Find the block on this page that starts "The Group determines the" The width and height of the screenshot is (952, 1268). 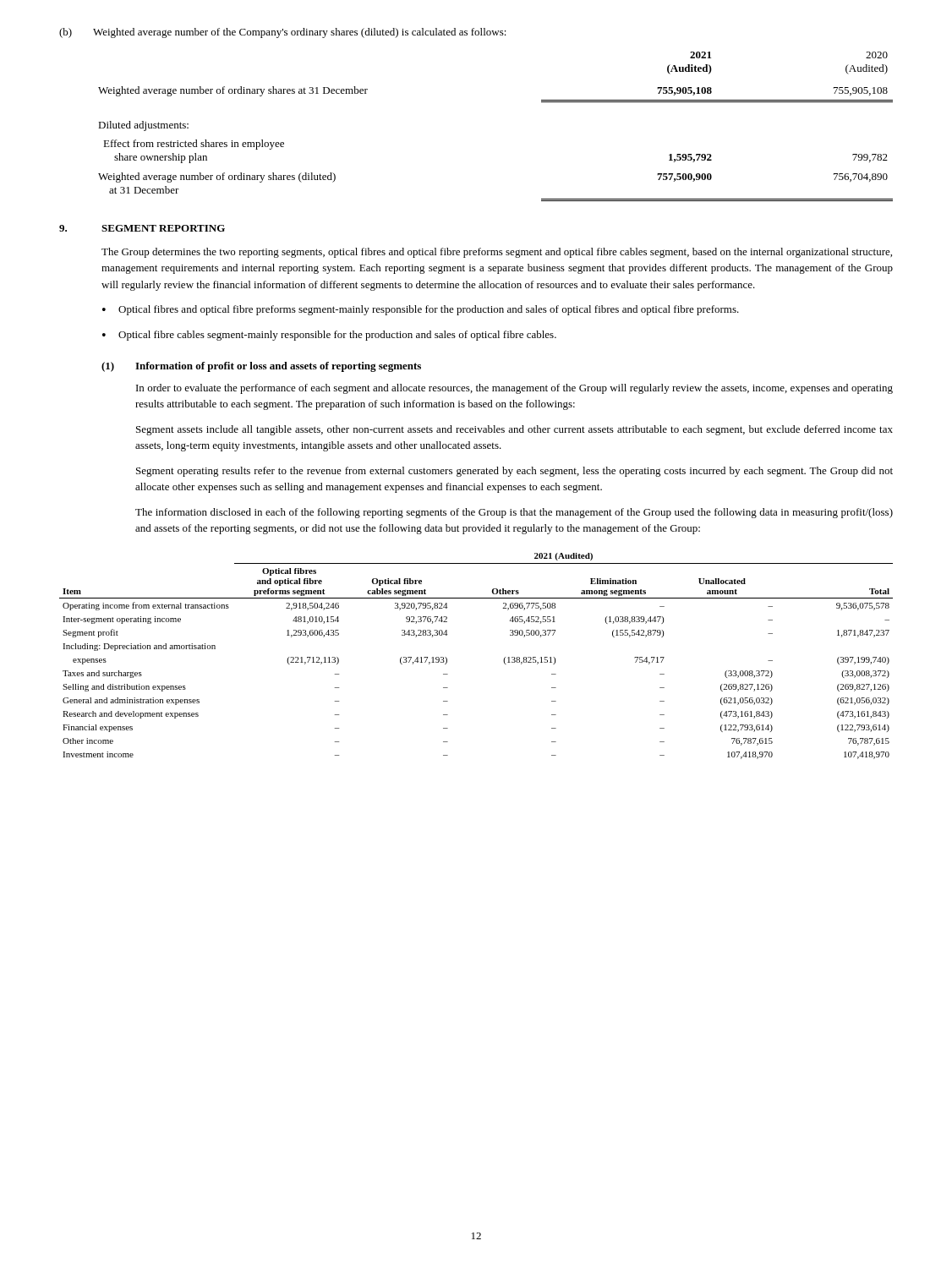click(x=497, y=268)
